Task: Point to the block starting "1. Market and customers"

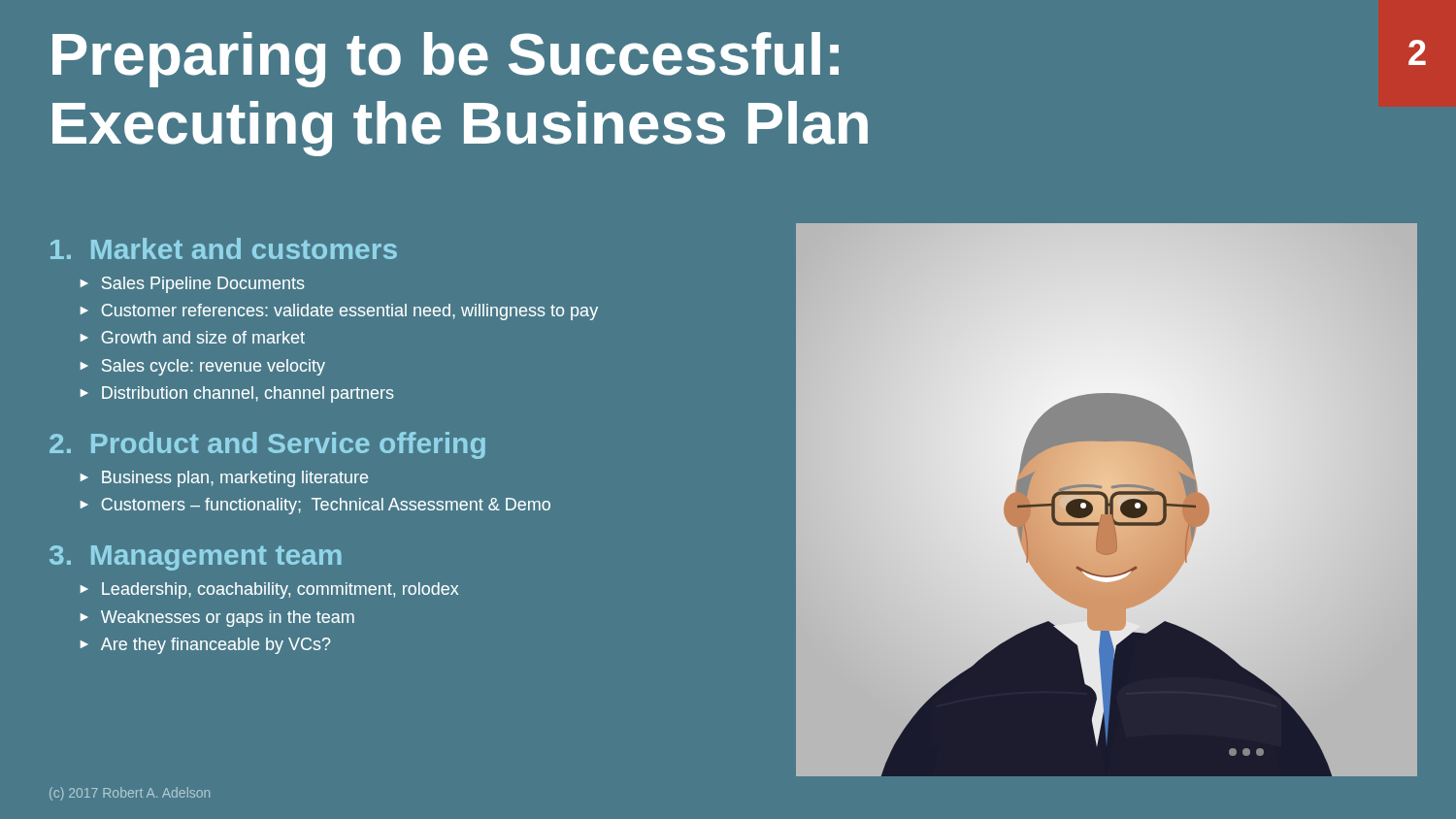Action: tap(223, 249)
